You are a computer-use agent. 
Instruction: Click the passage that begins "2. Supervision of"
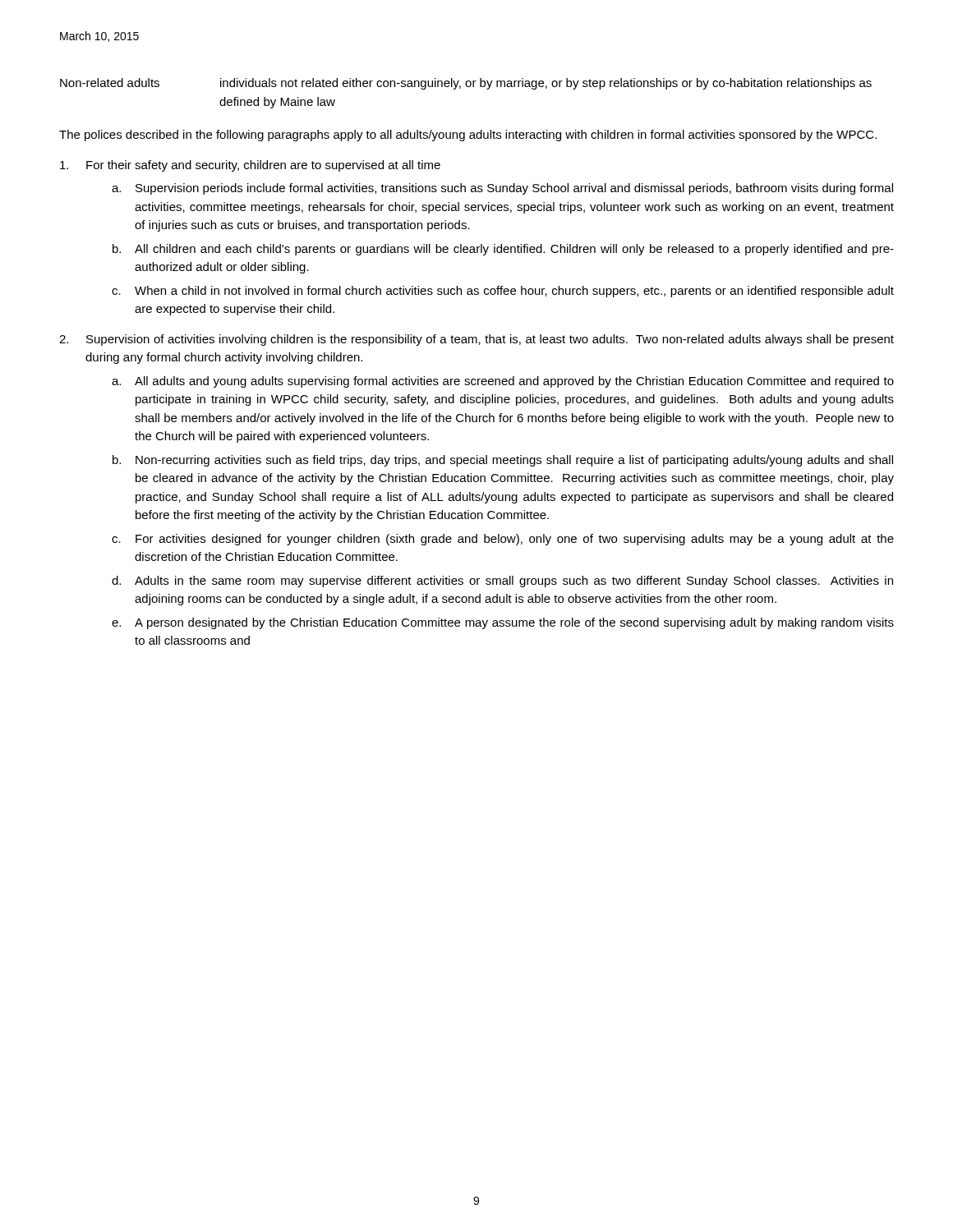pyautogui.click(x=476, y=492)
